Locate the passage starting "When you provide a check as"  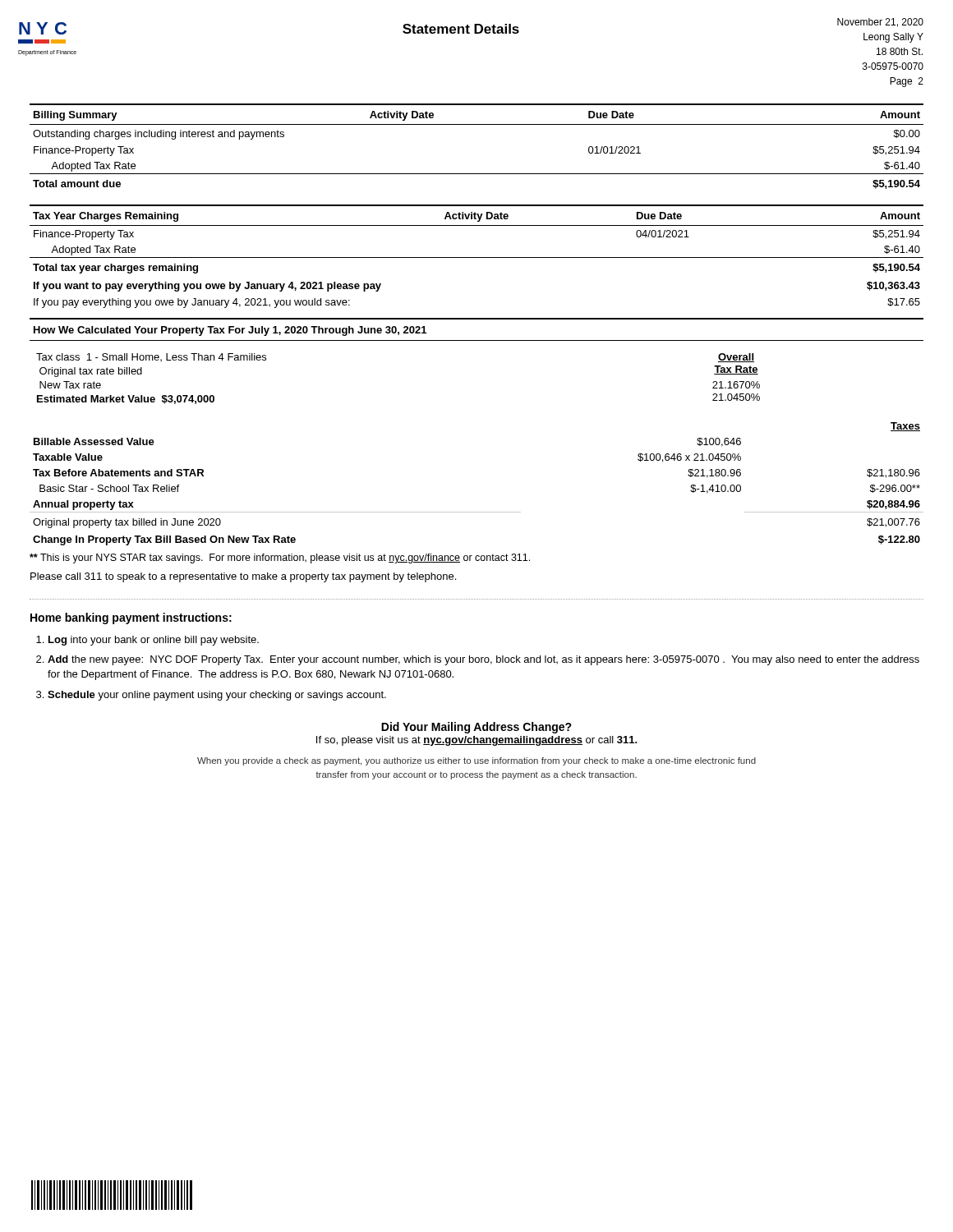(x=476, y=767)
